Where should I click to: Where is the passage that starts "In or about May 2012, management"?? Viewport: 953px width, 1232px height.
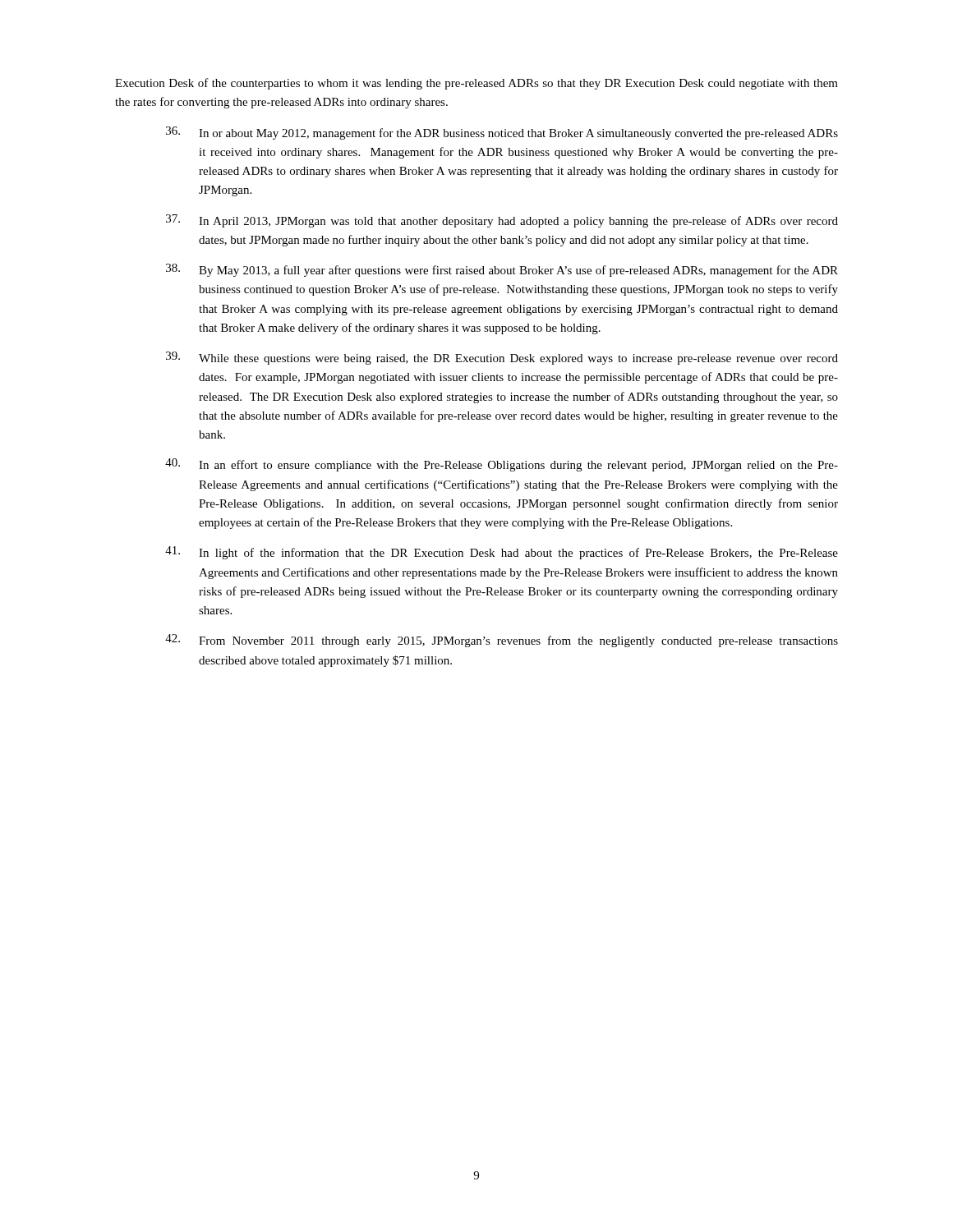tap(476, 162)
